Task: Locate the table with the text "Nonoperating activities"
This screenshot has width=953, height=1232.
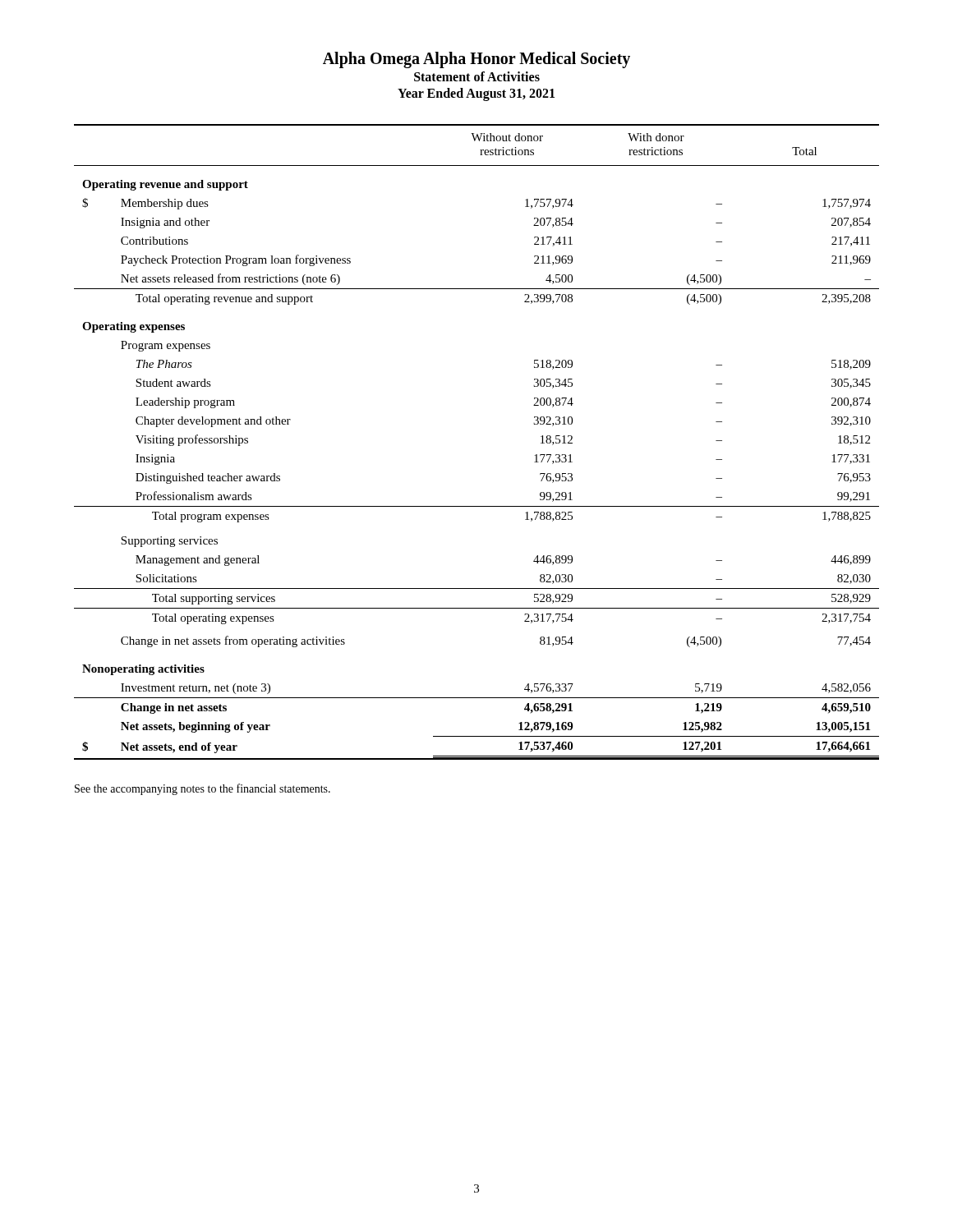Action: (476, 442)
